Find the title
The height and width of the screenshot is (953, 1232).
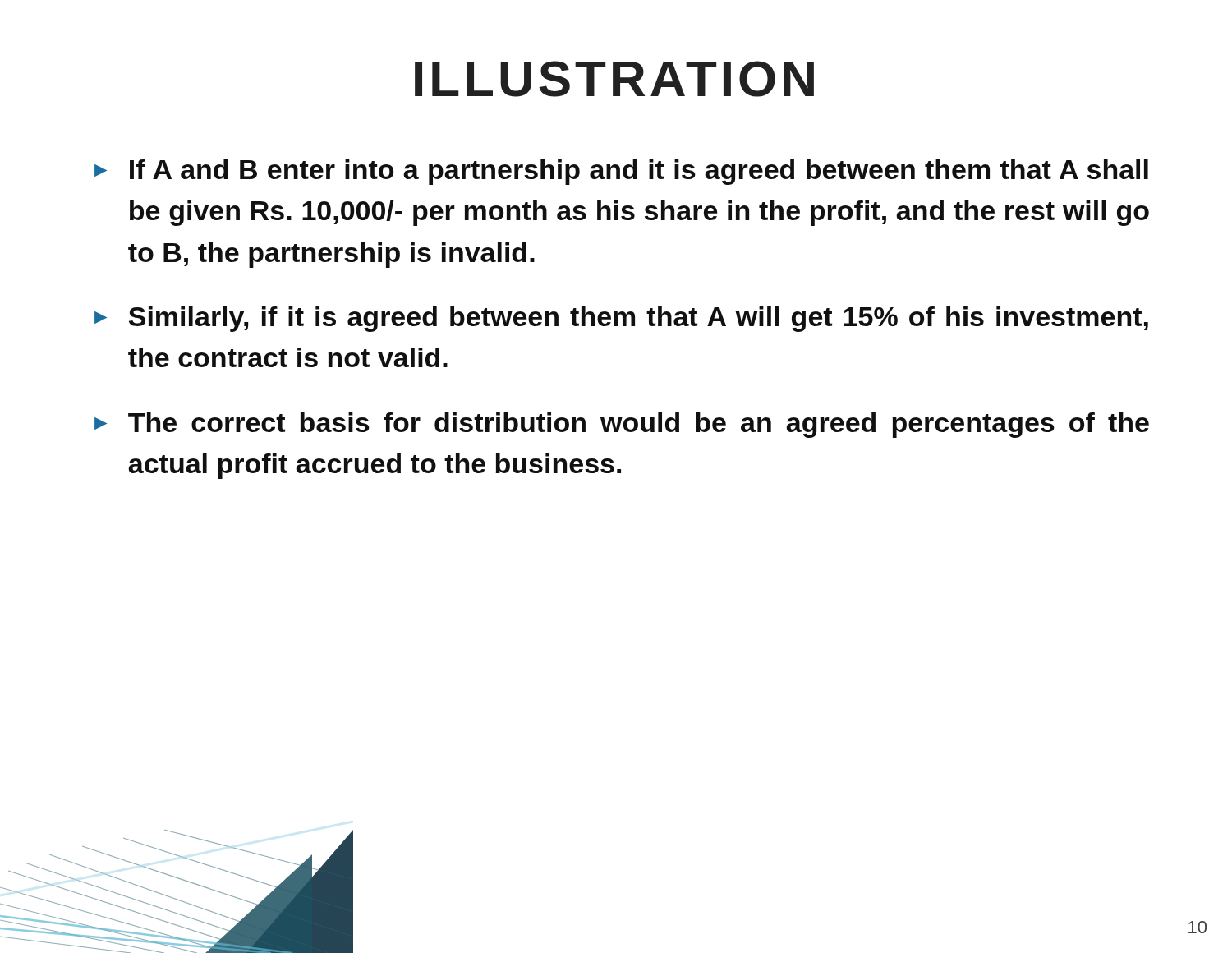616,78
